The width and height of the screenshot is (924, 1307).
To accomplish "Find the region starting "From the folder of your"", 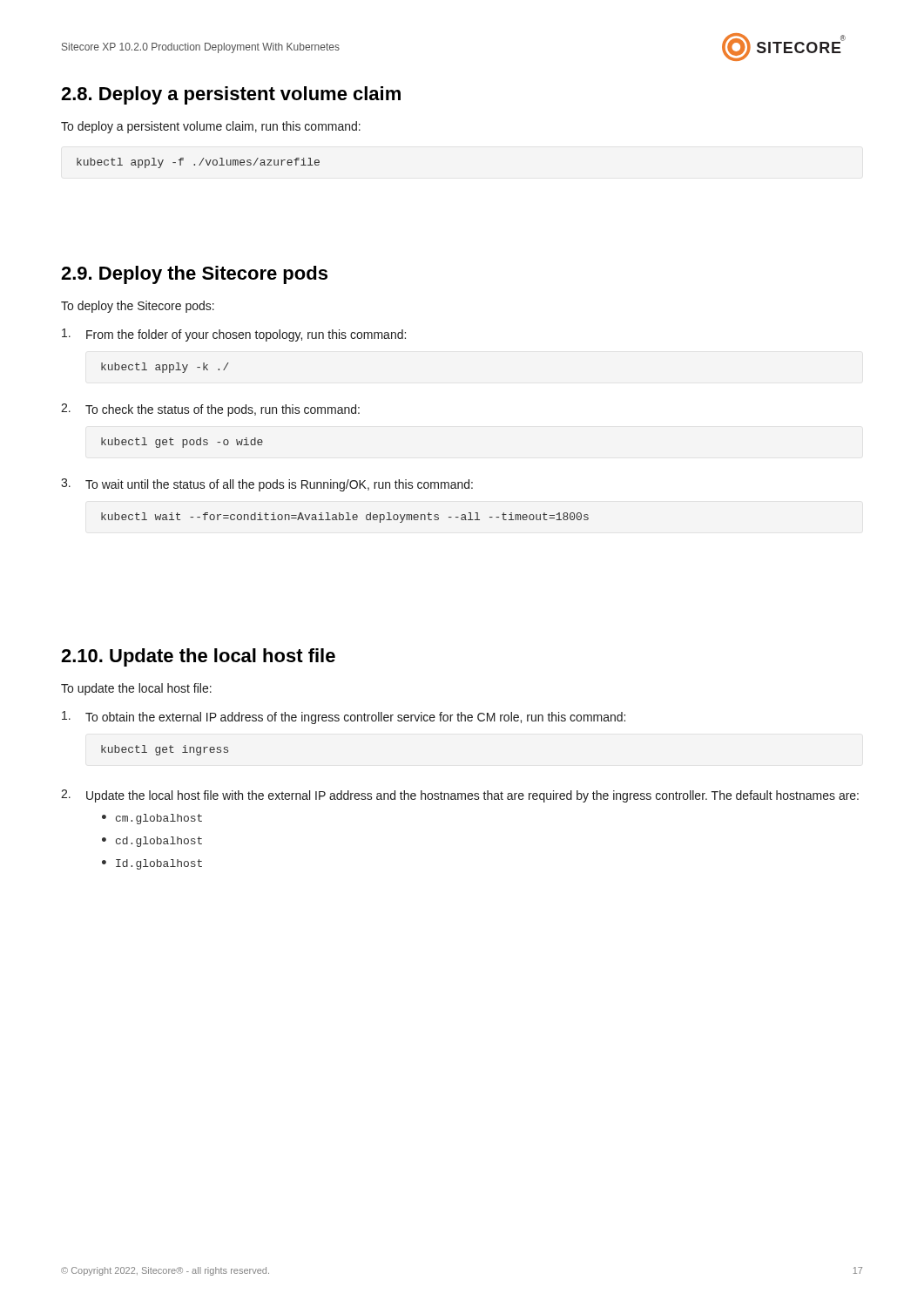I will click(234, 335).
